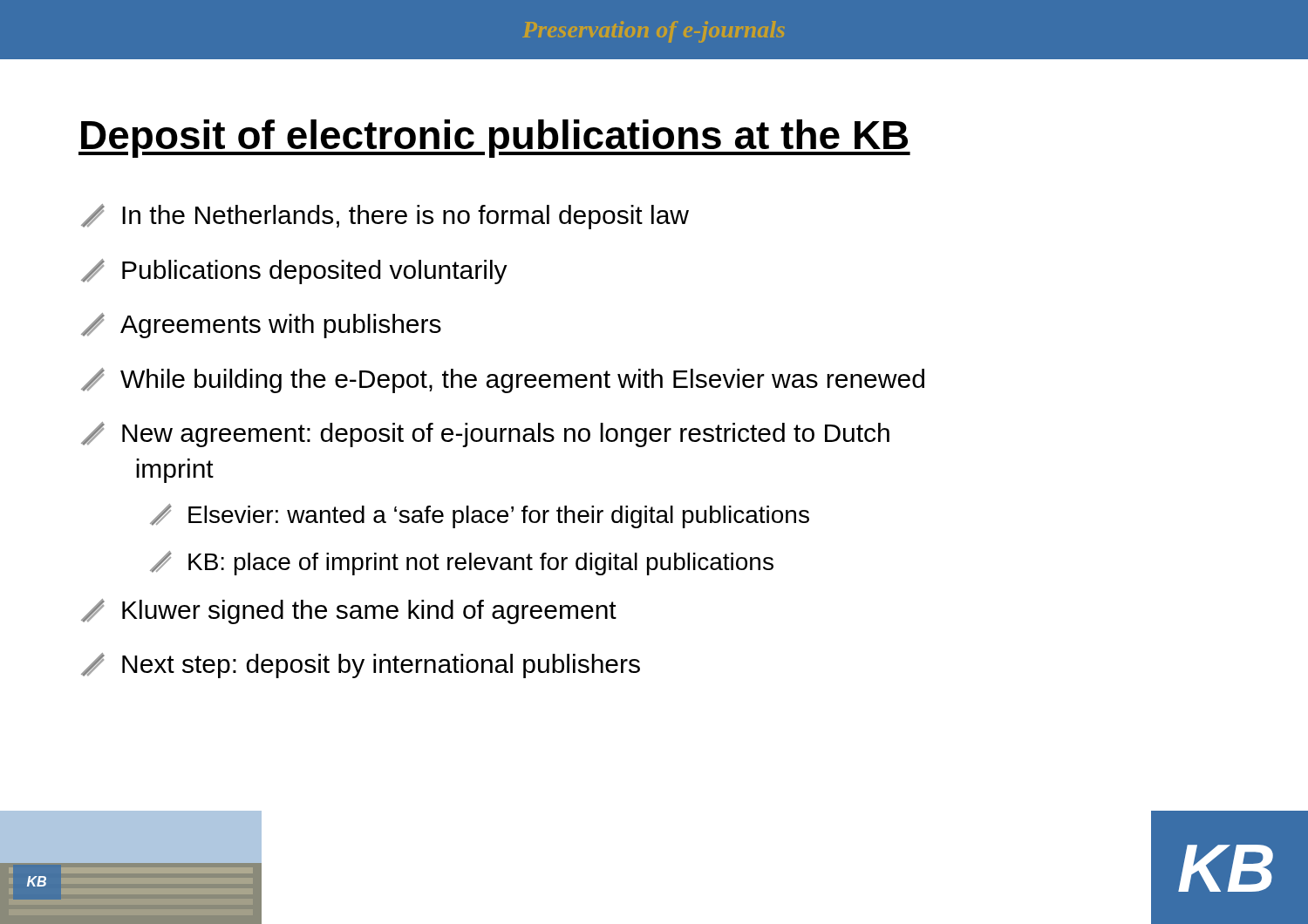The image size is (1308, 924).
Task: Locate the logo
Action: [x=1230, y=867]
